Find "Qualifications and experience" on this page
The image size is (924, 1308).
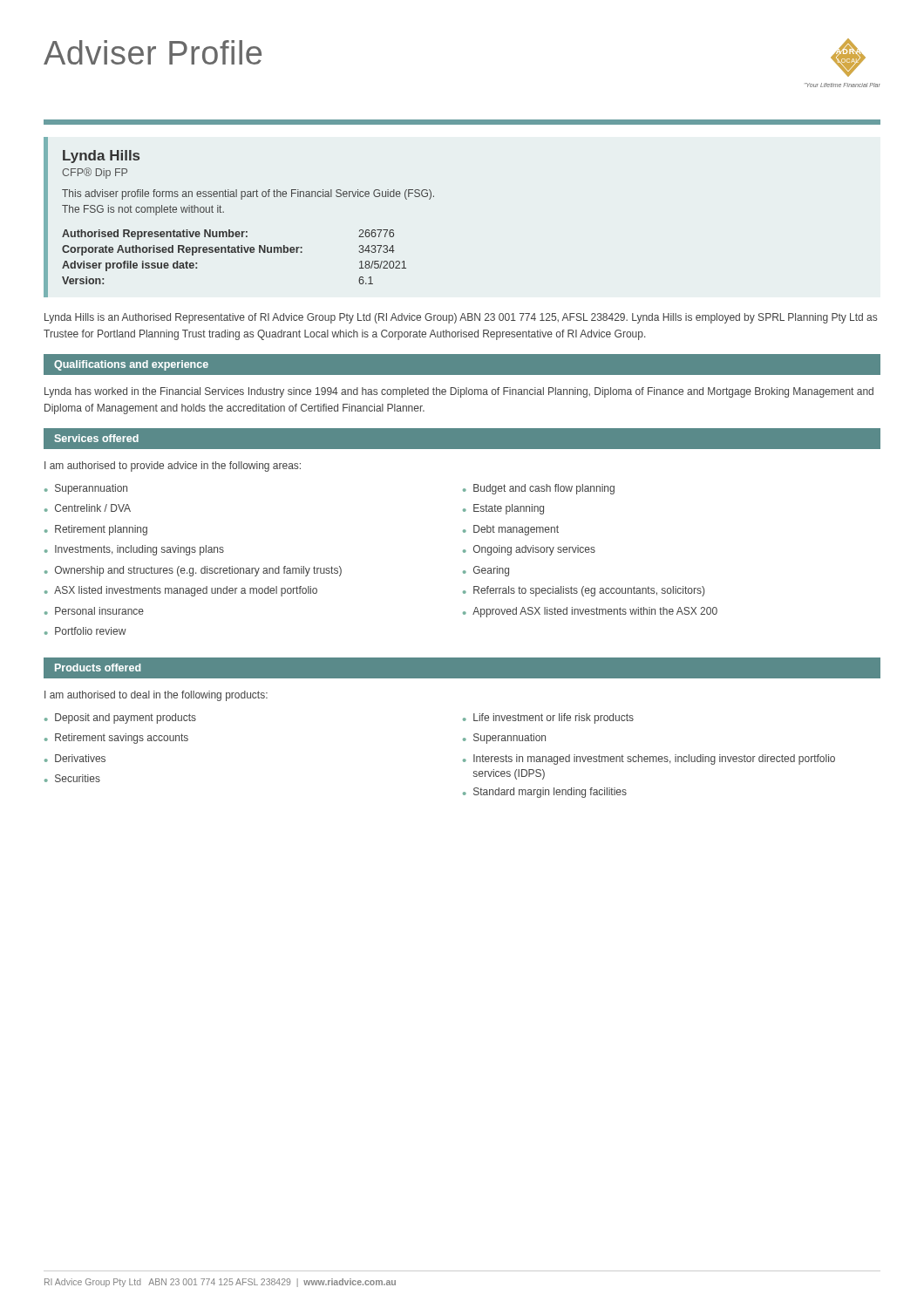point(131,365)
